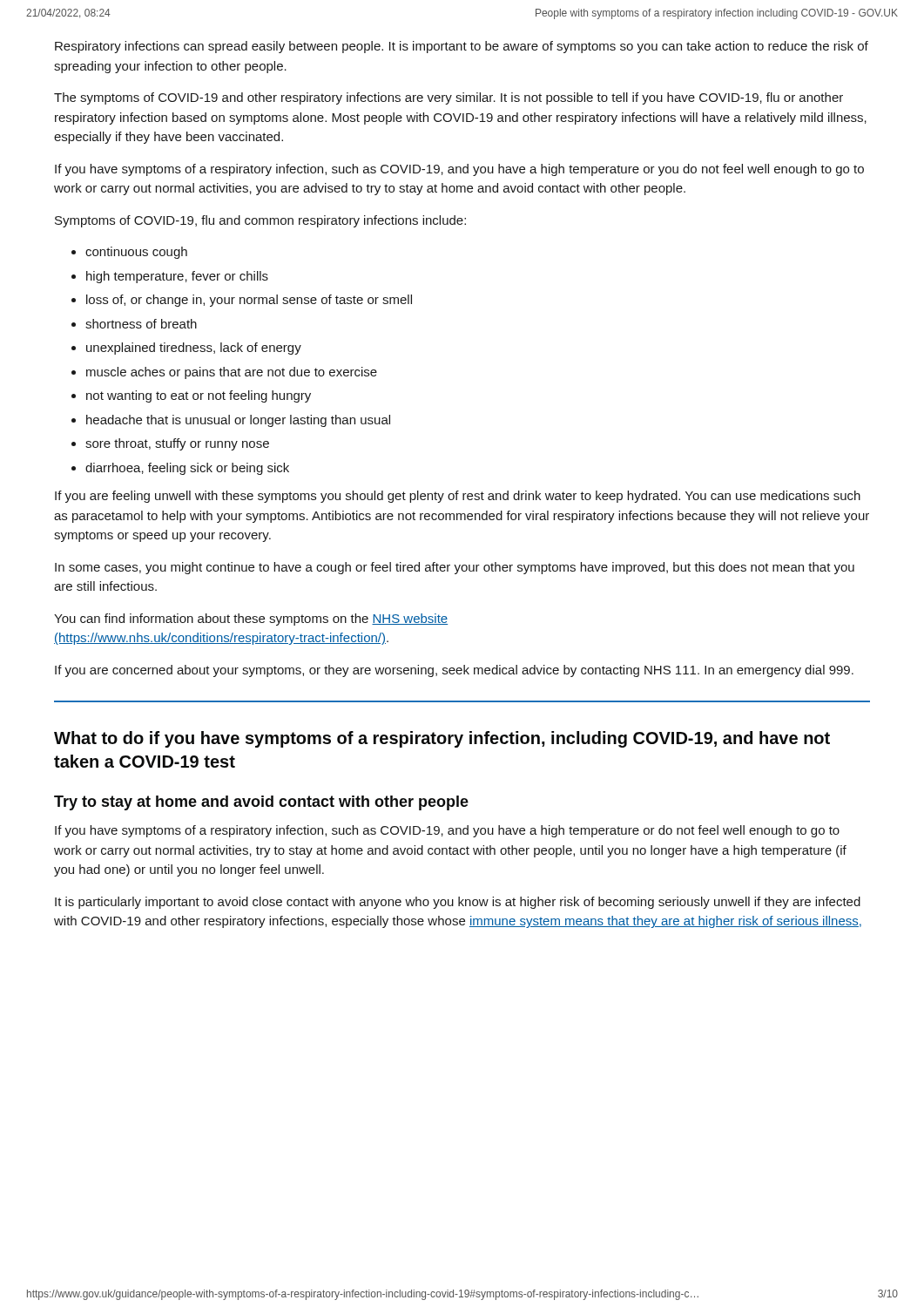Find the passage starting "If you are feeling unwell with these symptoms"
The image size is (924, 1307).
(462, 516)
